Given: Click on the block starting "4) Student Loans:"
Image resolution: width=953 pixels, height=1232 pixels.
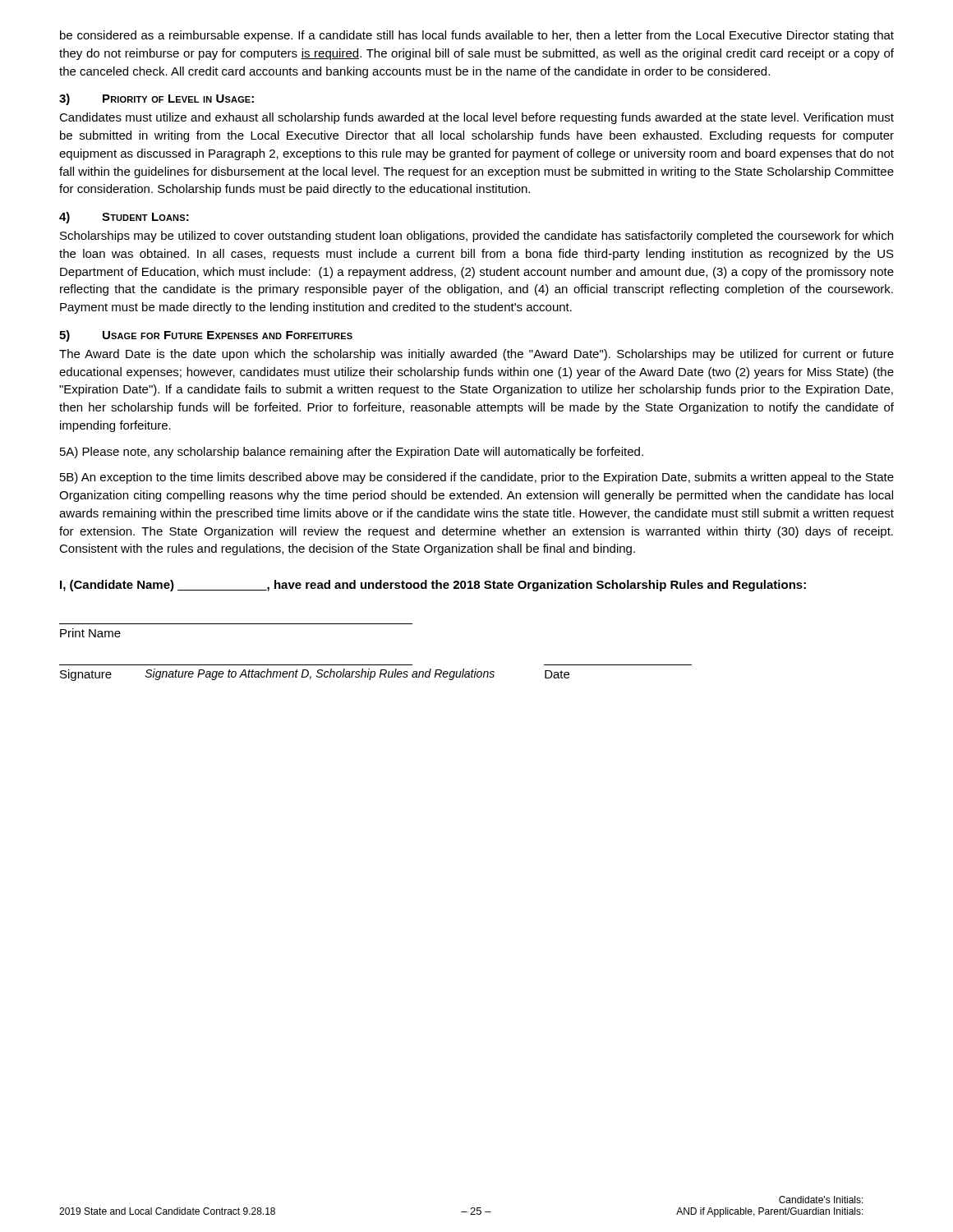Looking at the screenshot, I should [x=124, y=216].
